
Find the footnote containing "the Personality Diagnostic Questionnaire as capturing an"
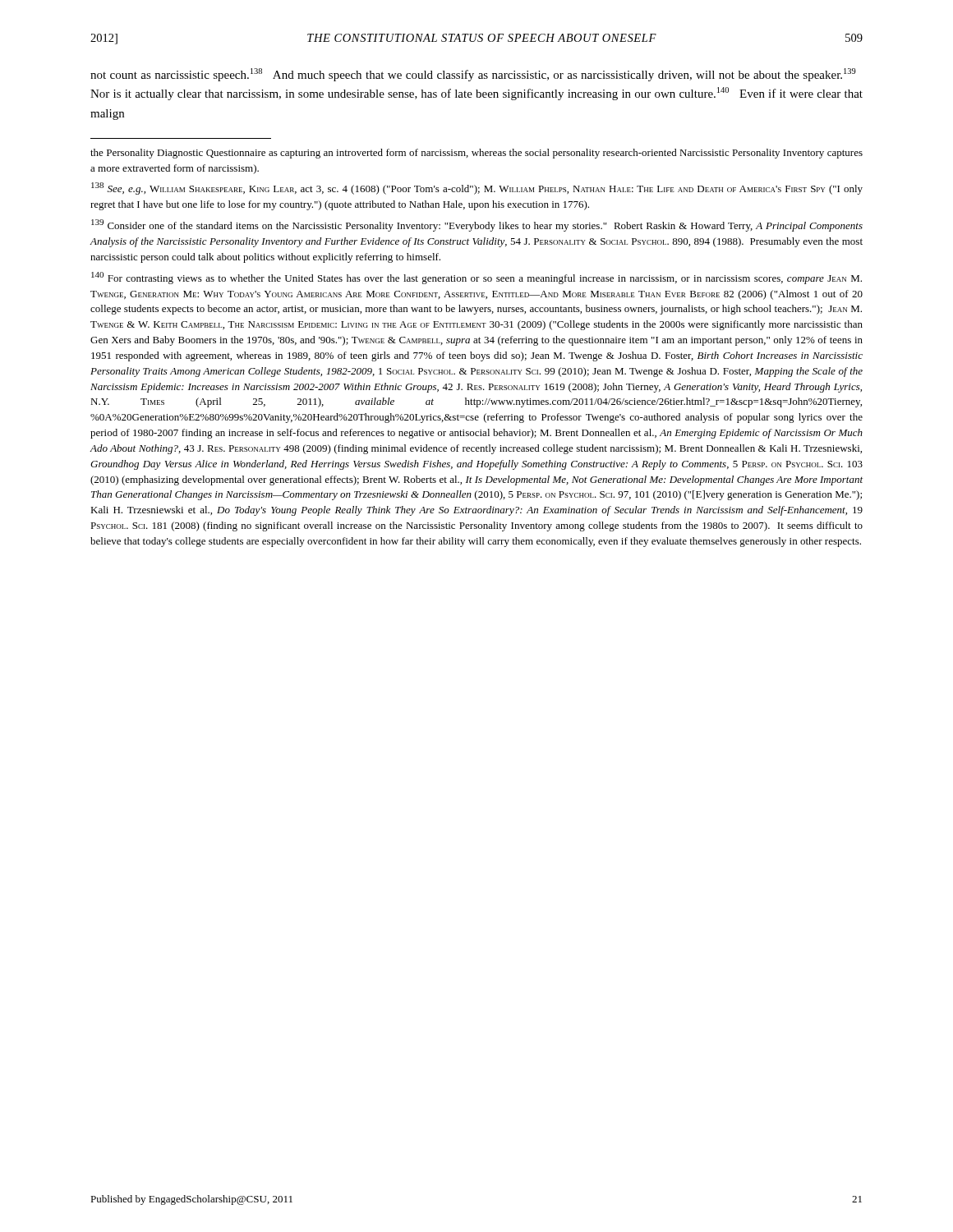tap(476, 160)
